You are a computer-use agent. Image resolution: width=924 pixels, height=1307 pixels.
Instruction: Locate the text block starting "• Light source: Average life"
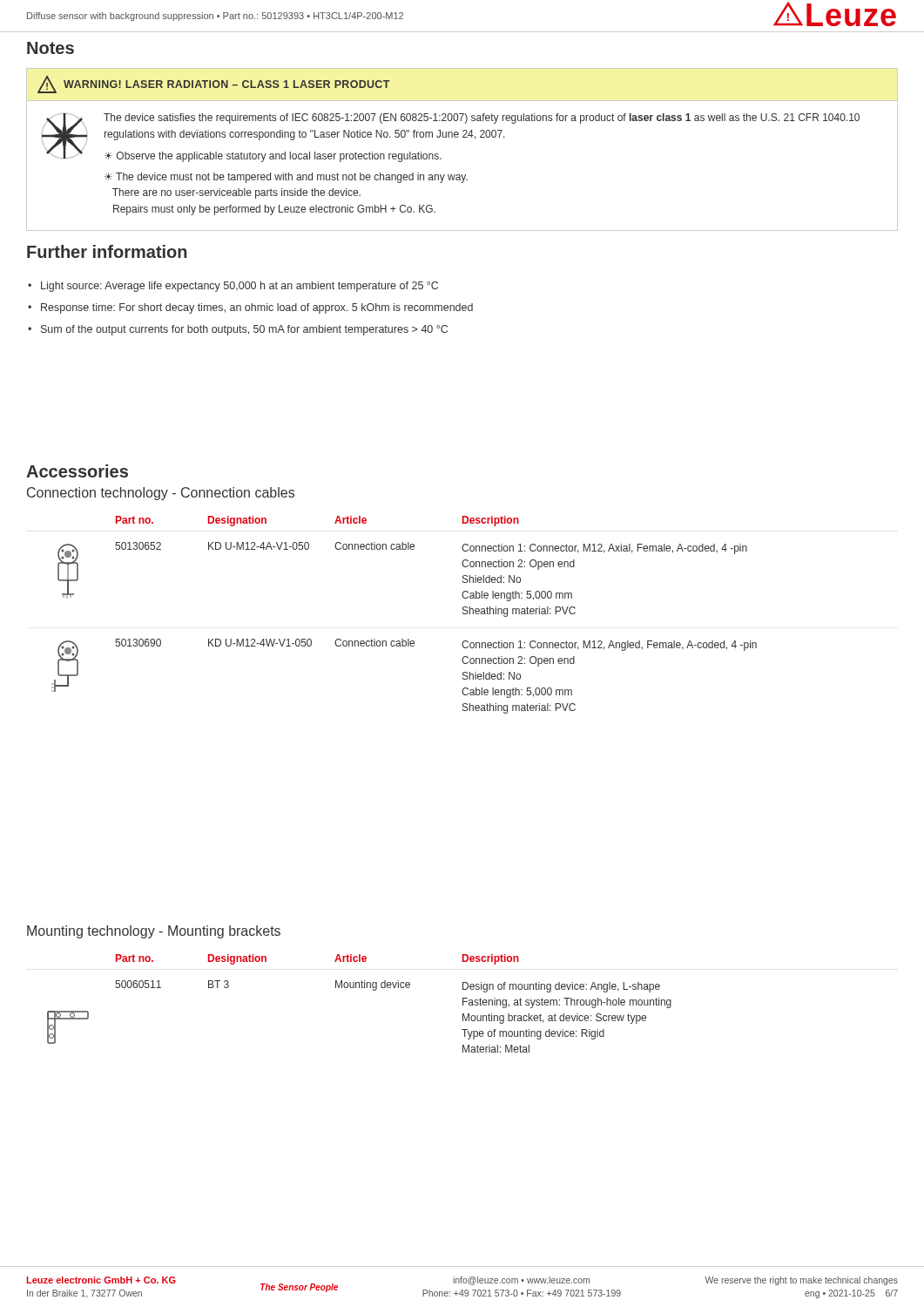pyautogui.click(x=233, y=286)
